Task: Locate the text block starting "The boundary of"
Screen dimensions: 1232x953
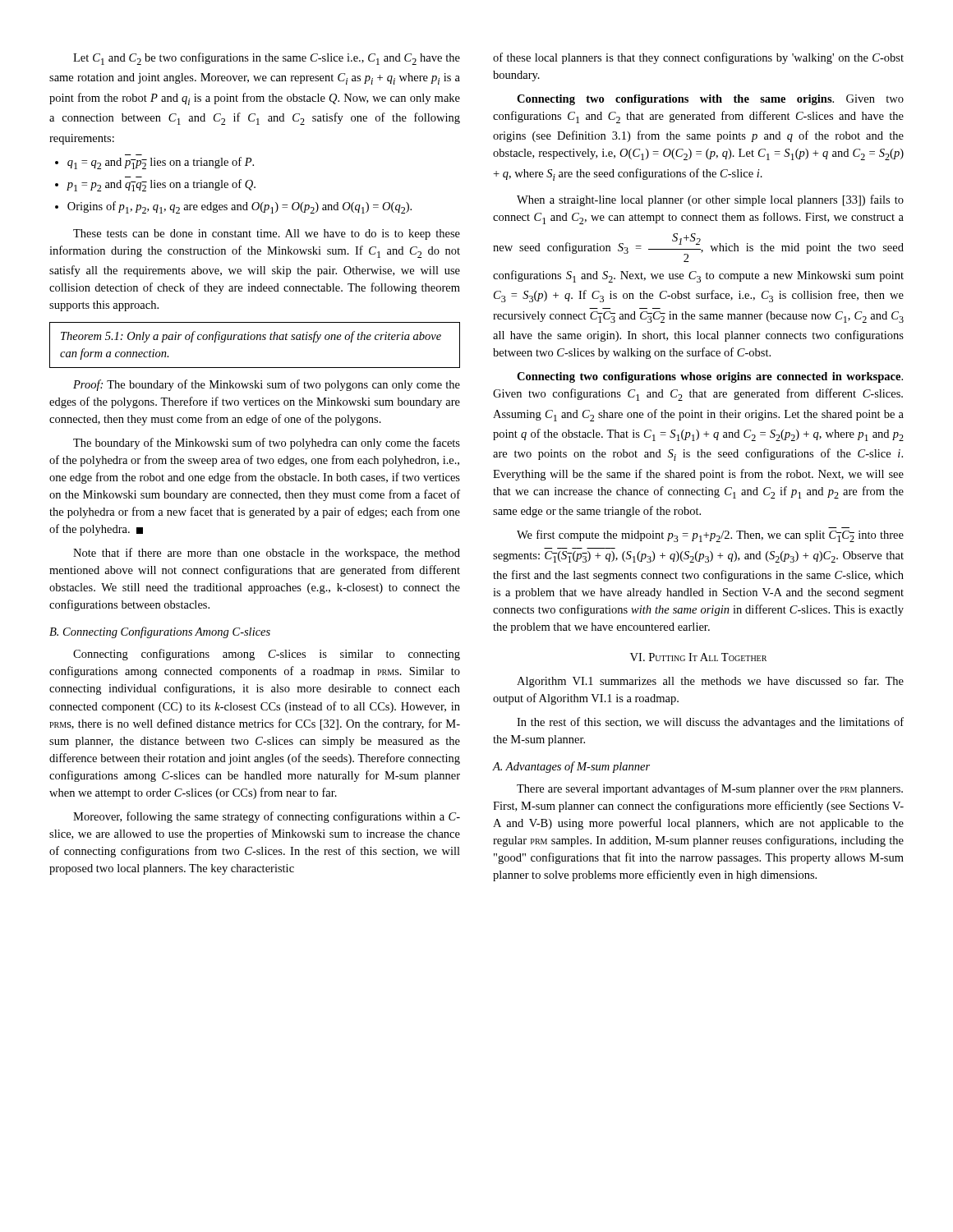Action: click(255, 487)
